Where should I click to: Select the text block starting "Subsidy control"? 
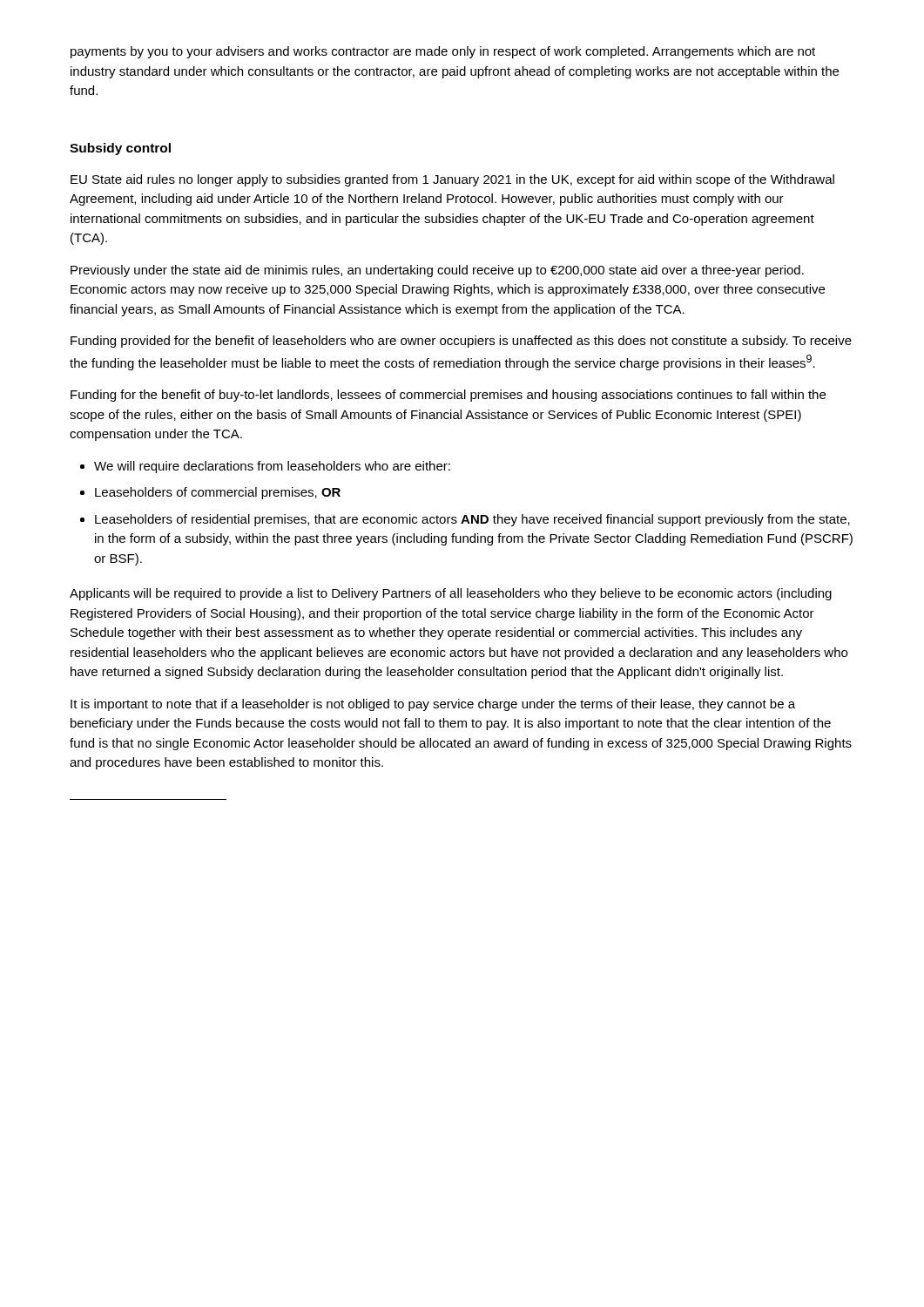[121, 147]
